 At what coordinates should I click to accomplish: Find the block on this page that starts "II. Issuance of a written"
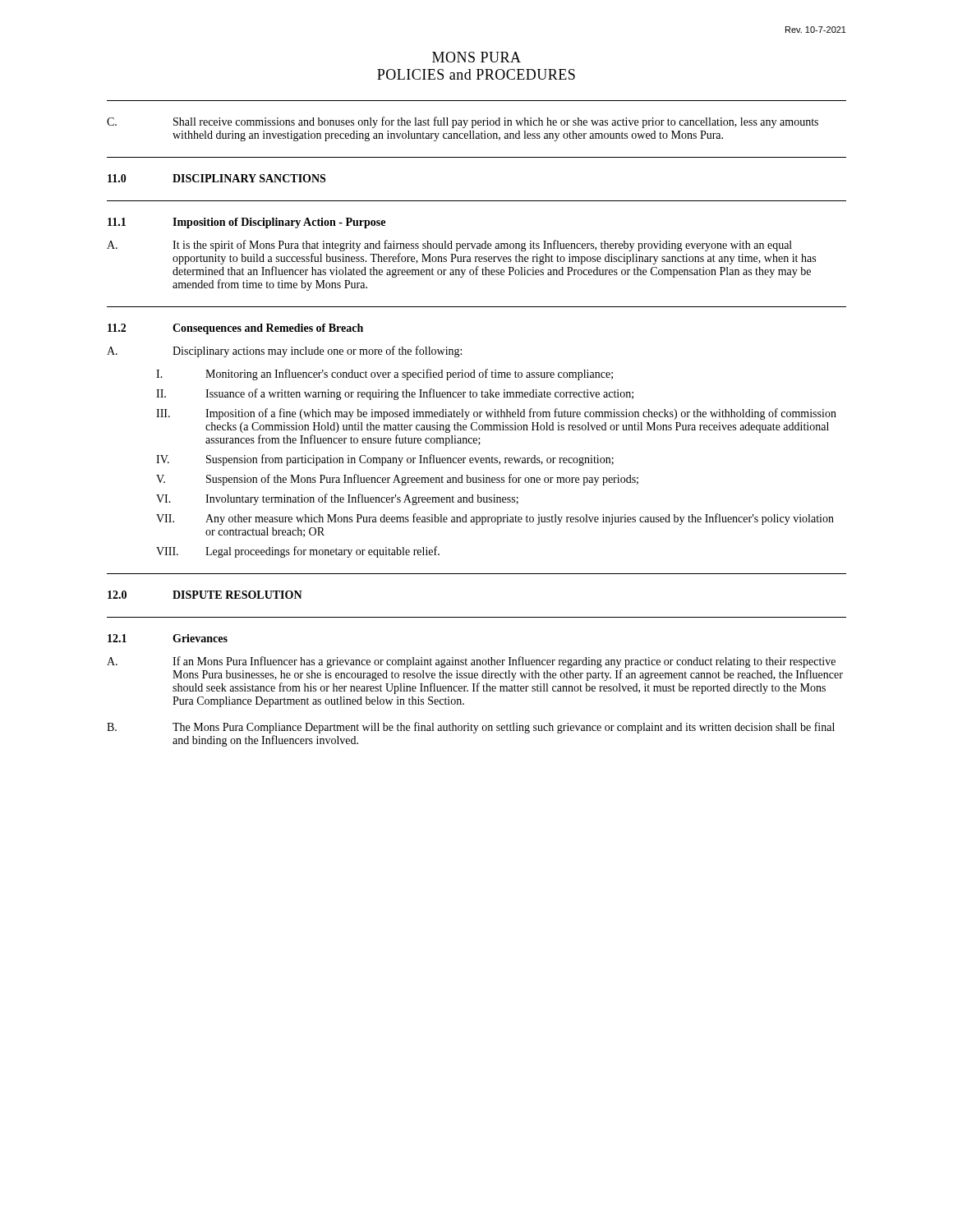coord(501,394)
